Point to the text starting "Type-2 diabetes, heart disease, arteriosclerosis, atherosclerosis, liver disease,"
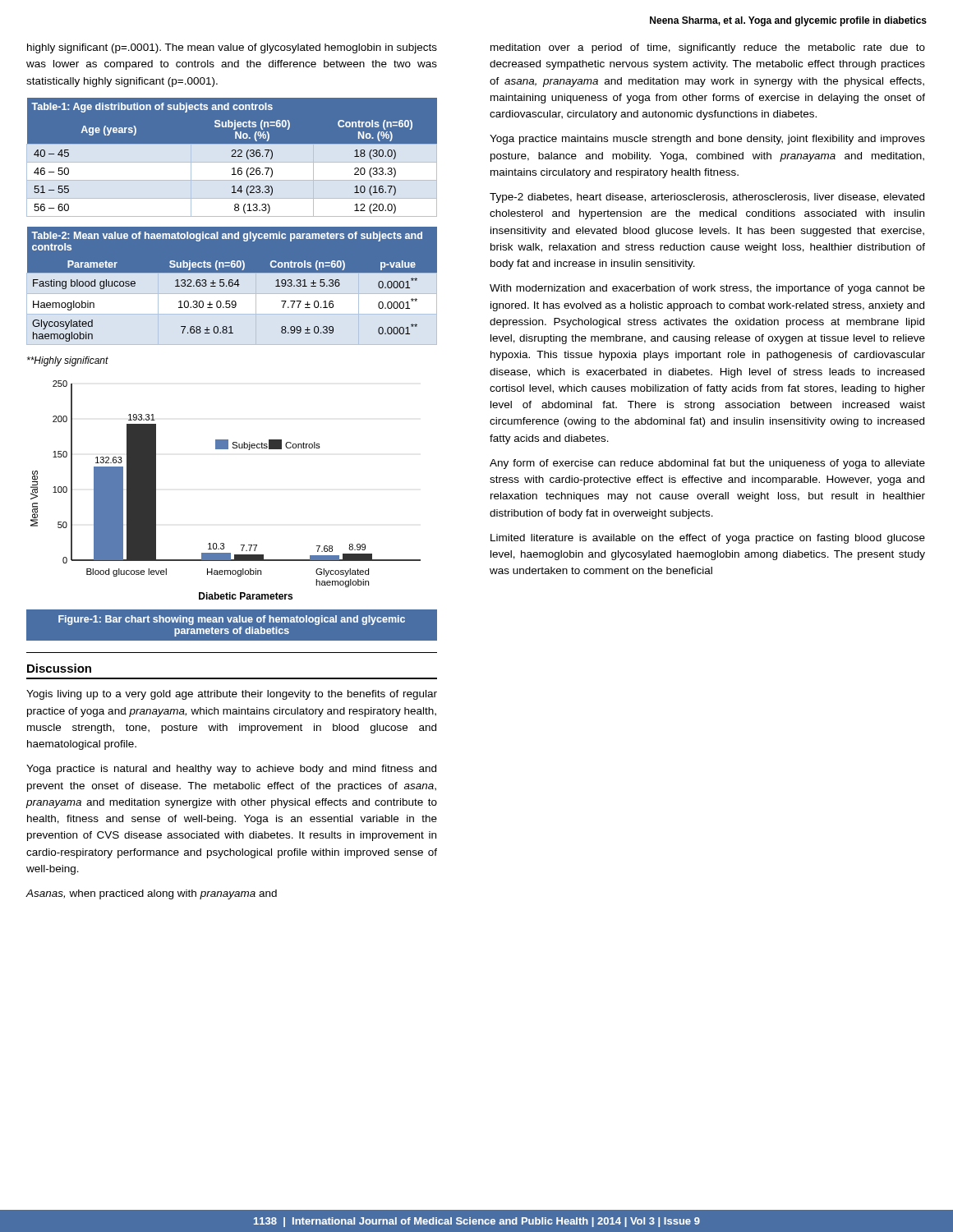953x1232 pixels. pyautogui.click(x=707, y=230)
